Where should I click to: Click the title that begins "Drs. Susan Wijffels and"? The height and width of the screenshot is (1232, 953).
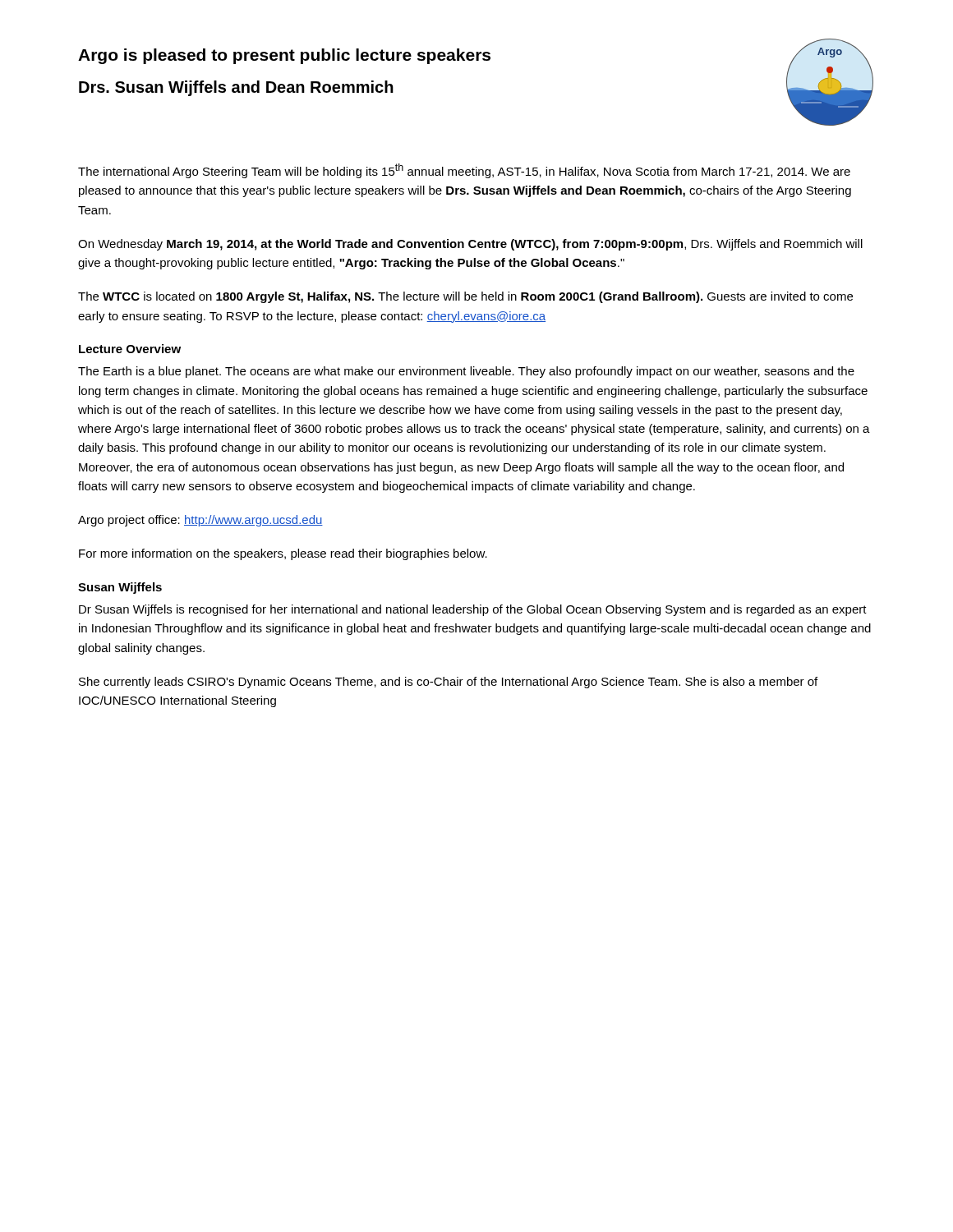click(236, 87)
